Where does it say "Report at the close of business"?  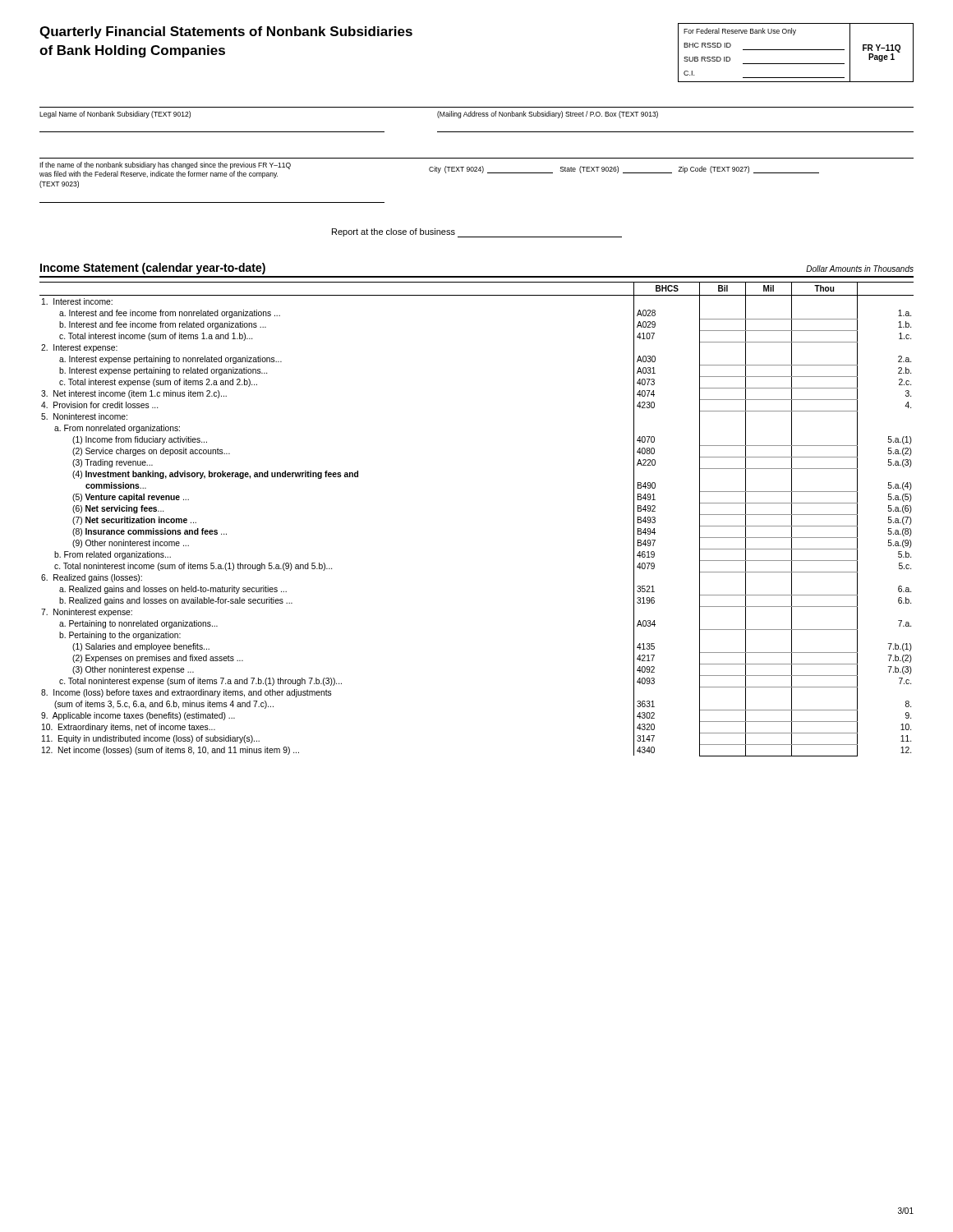pyautogui.click(x=476, y=232)
